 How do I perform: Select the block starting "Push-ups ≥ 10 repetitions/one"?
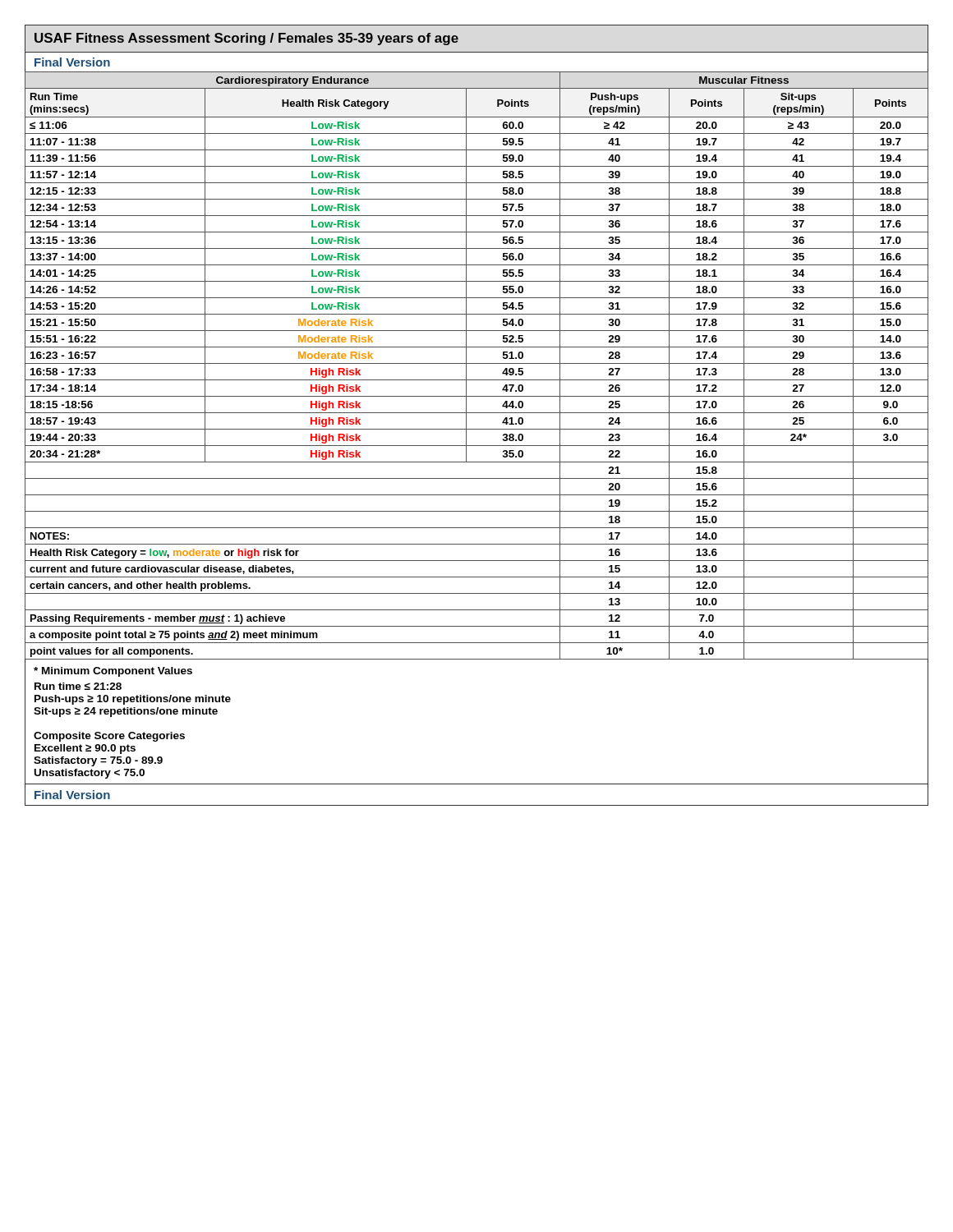(x=132, y=699)
